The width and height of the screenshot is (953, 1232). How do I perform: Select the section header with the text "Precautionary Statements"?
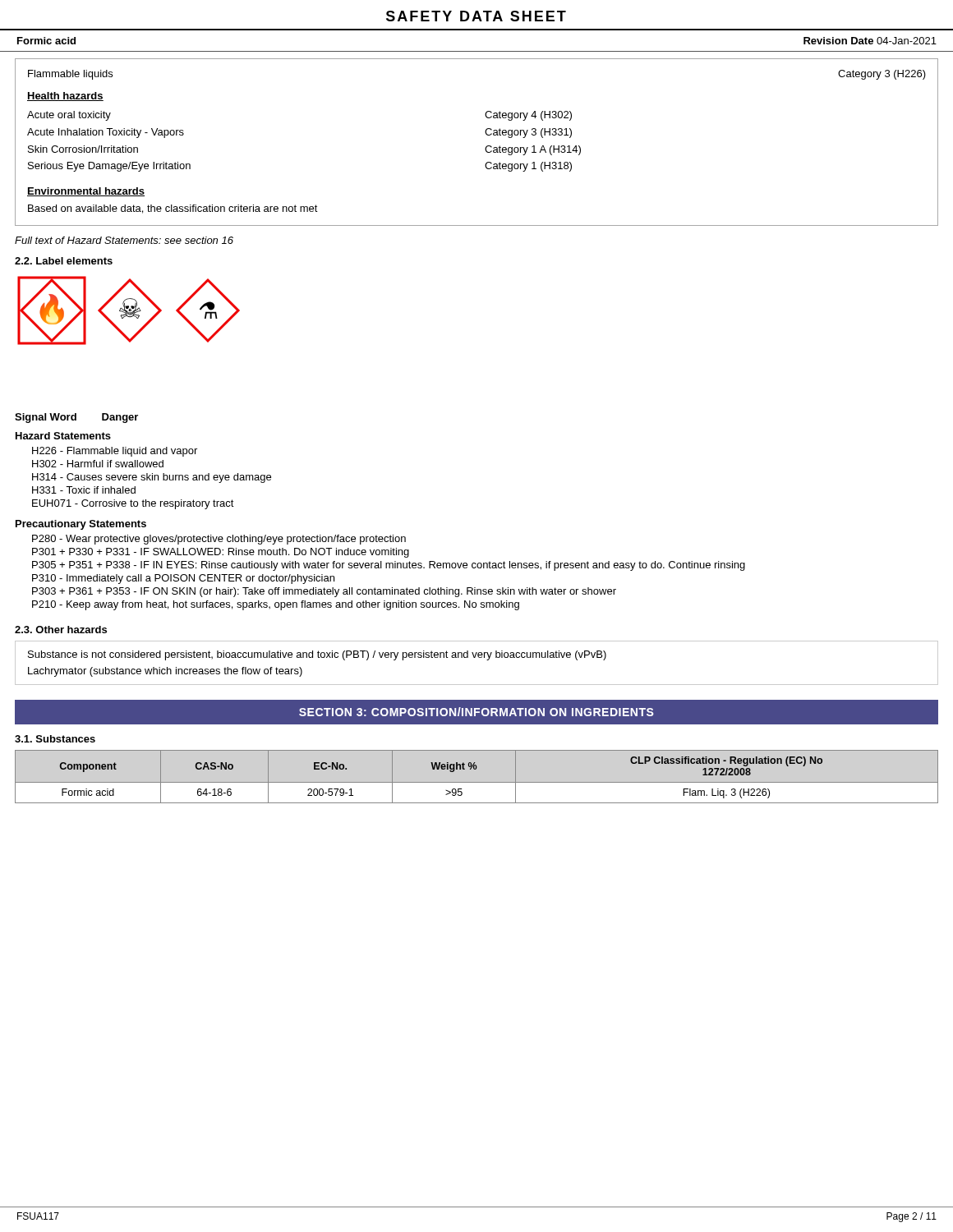point(81,523)
